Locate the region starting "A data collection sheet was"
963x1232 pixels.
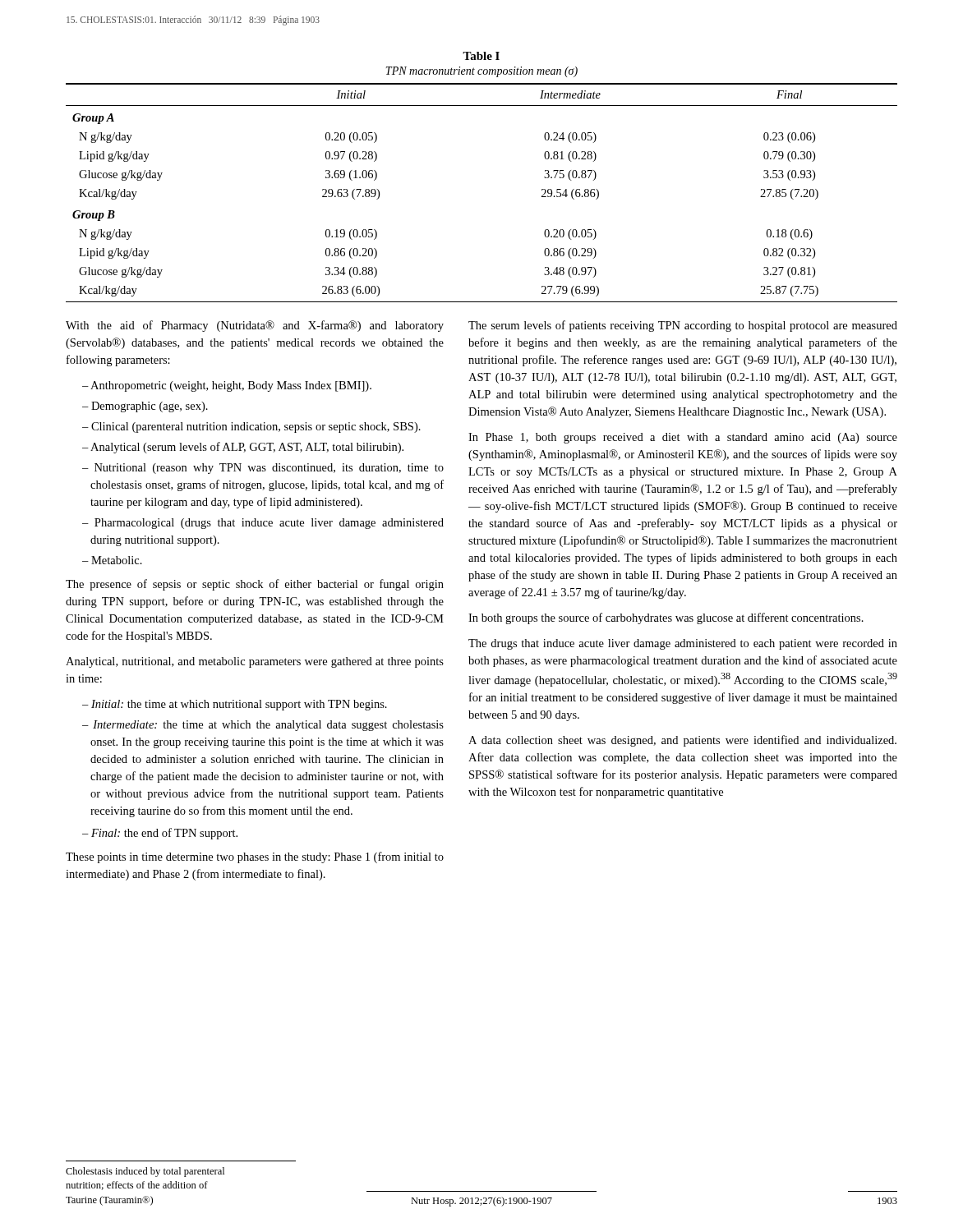683,766
